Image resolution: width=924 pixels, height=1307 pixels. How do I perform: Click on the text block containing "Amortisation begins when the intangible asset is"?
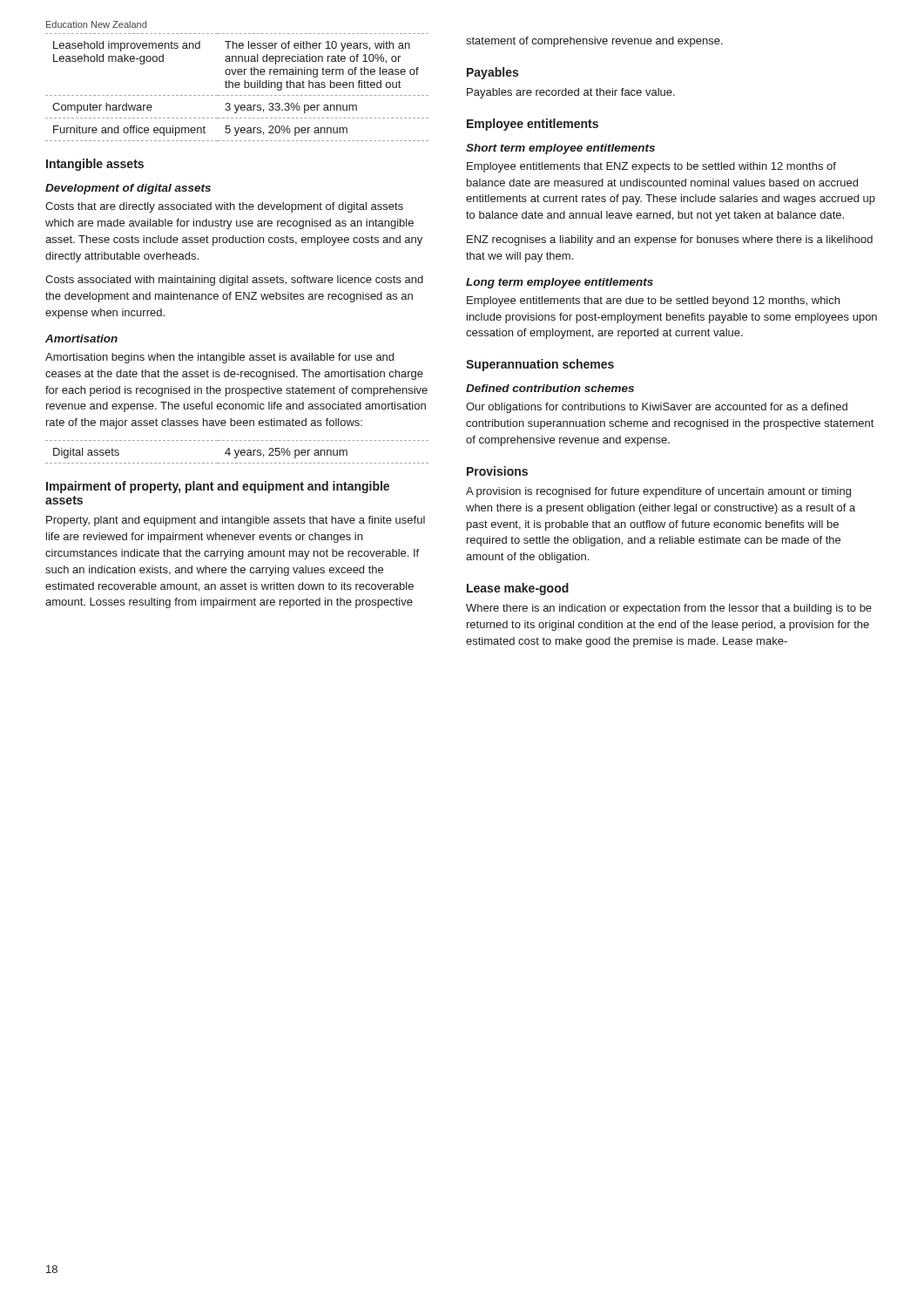click(237, 390)
